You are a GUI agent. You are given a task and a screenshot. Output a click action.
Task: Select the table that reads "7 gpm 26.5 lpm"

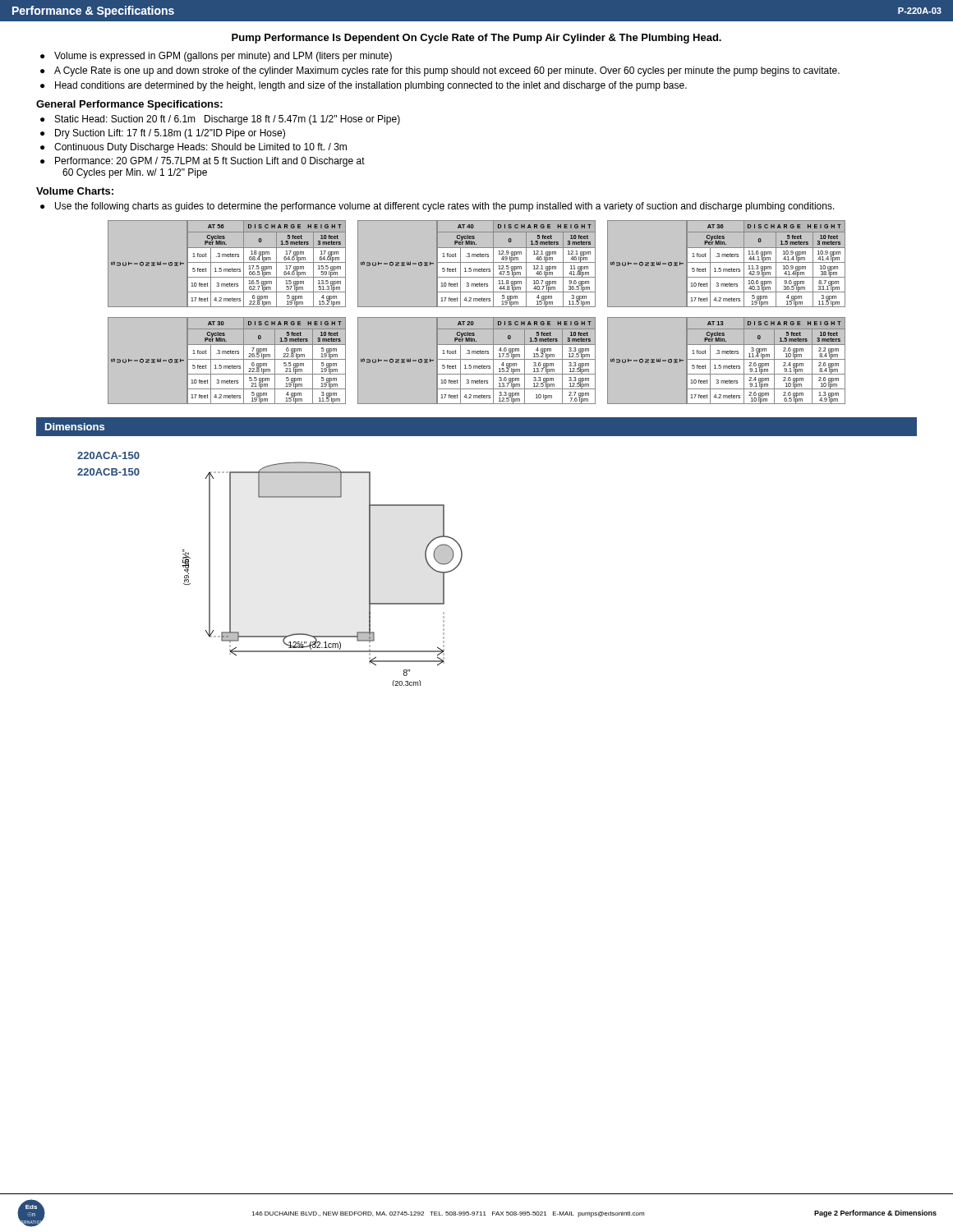point(227,361)
